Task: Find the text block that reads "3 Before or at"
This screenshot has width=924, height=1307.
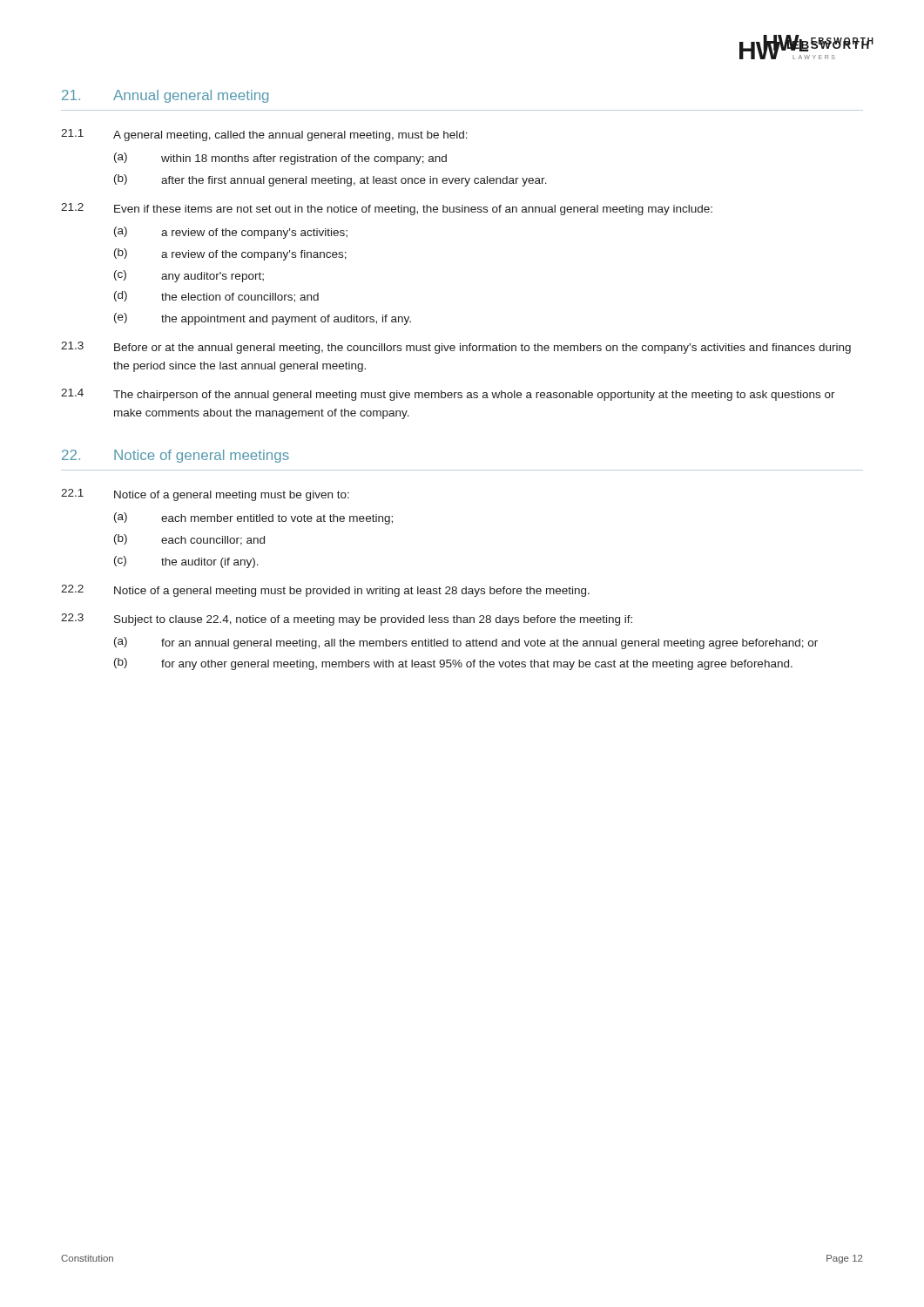Action: click(x=462, y=357)
